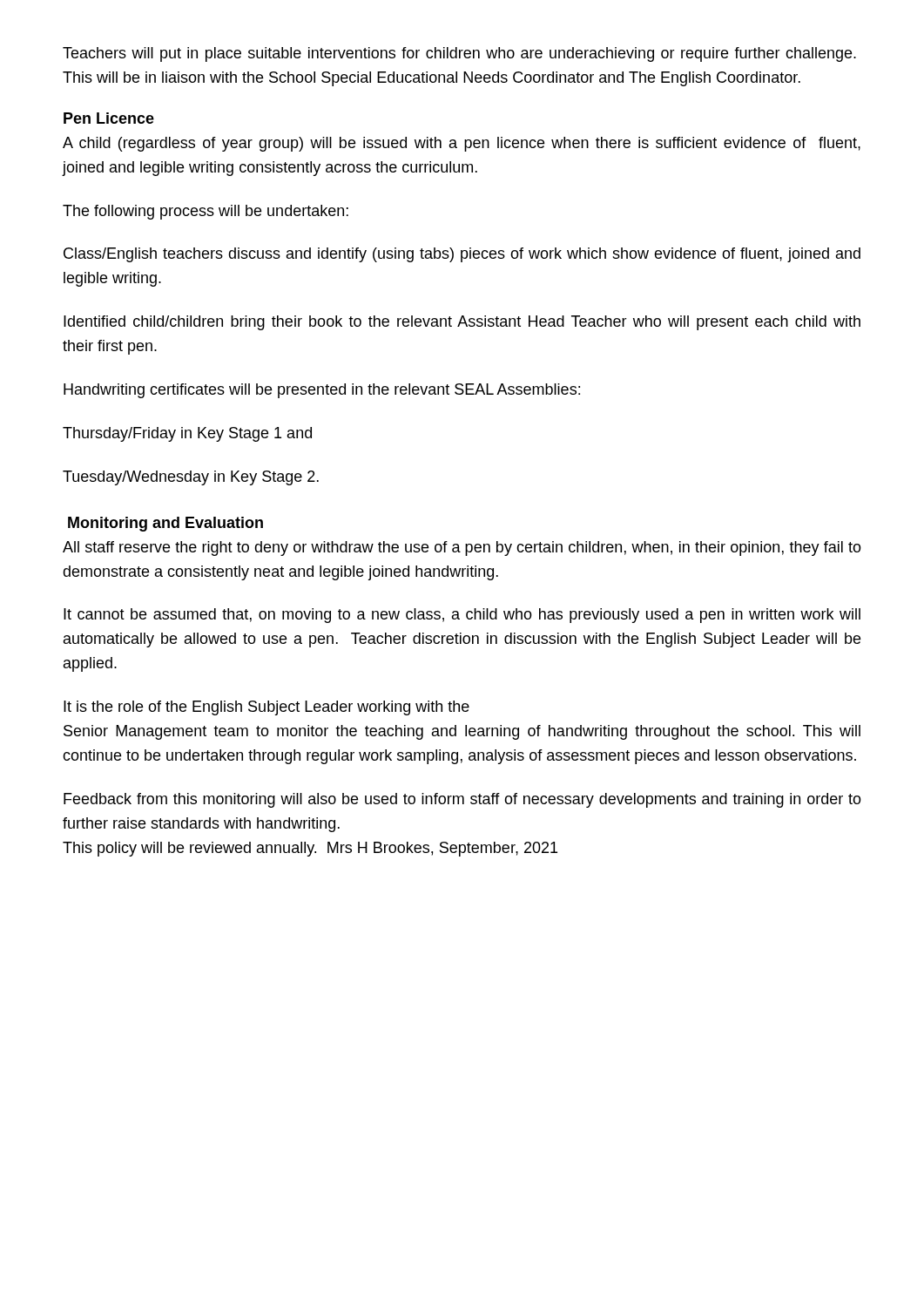This screenshot has height=1307, width=924.
Task: Navigate to the passage starting "All staff reserve"
Action: tap(462, 559)
